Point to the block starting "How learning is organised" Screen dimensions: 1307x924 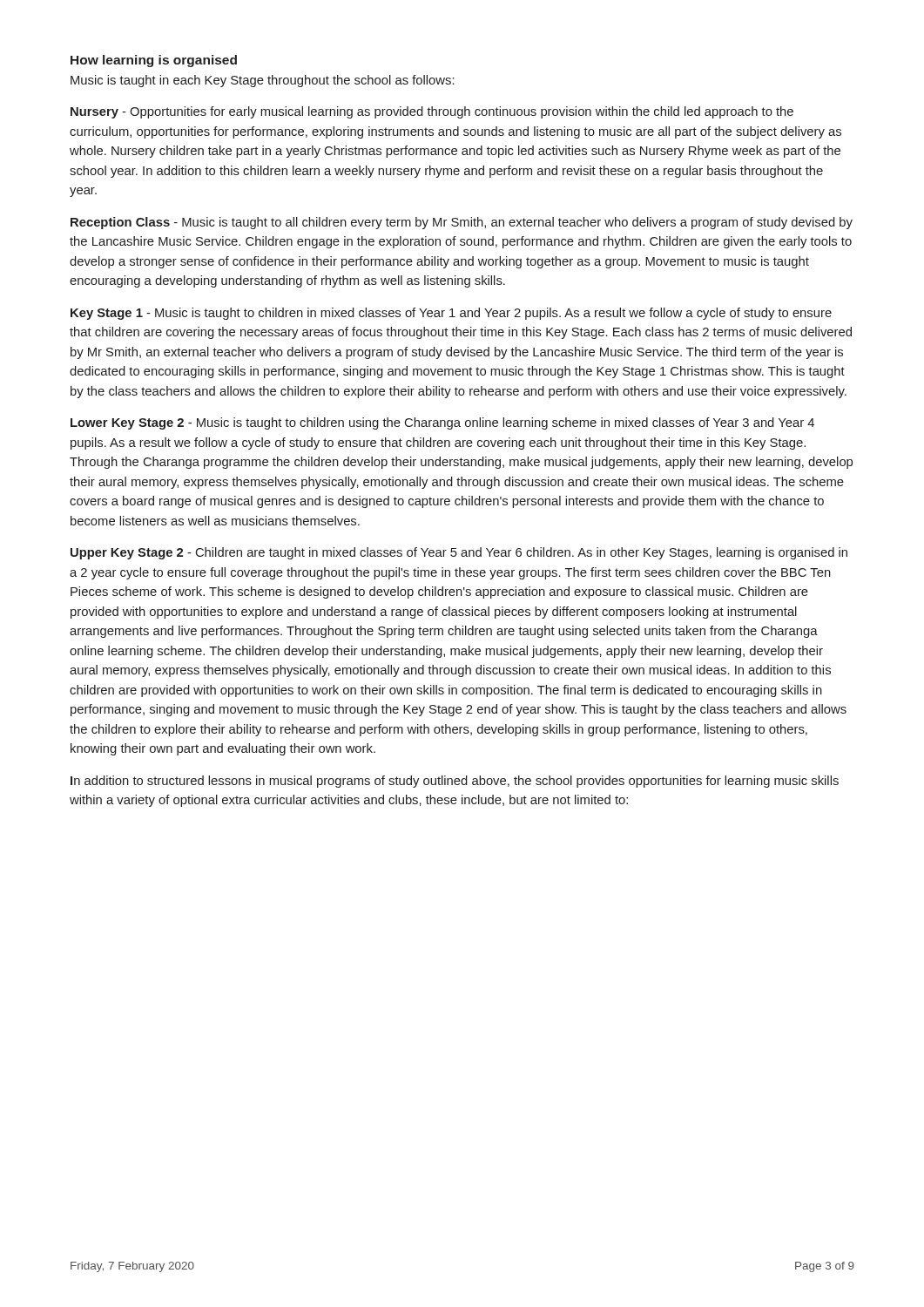[x=154, y=60]
